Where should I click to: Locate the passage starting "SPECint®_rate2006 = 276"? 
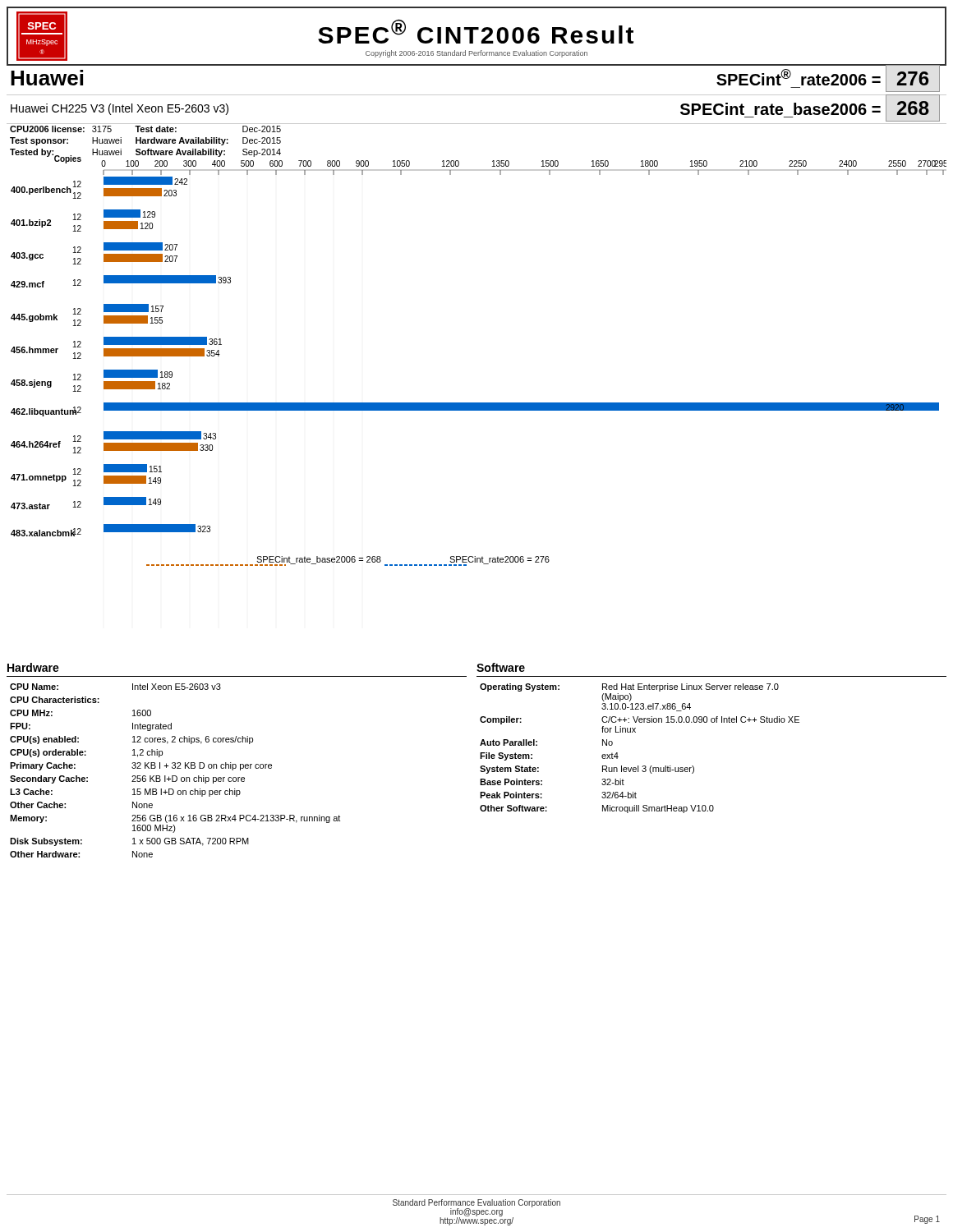[828, 78]
